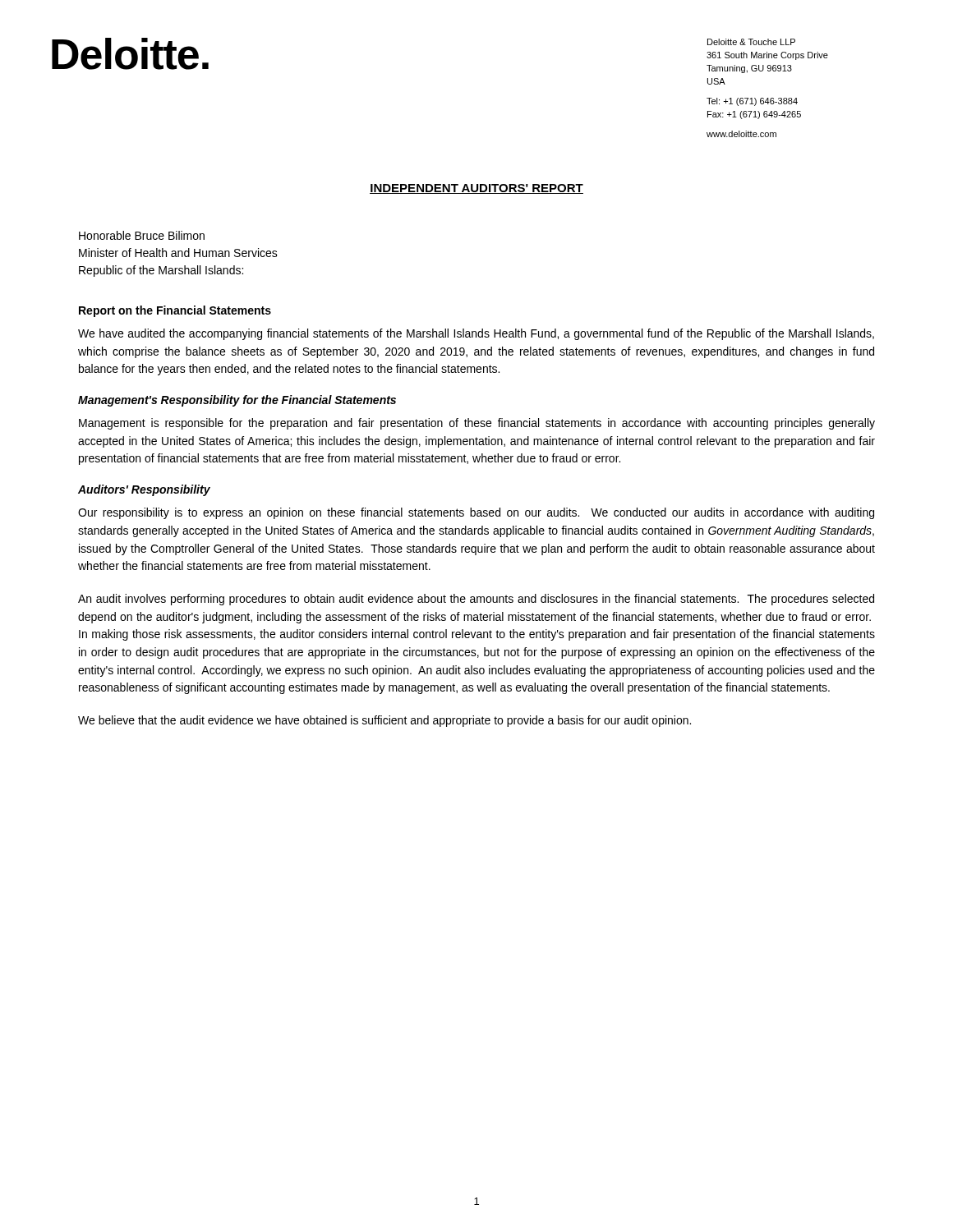Screen dimensions: 1232x953
Task: Click on the section header with the text "Management's Responsibility for"
Action: [x=237, y=400]
